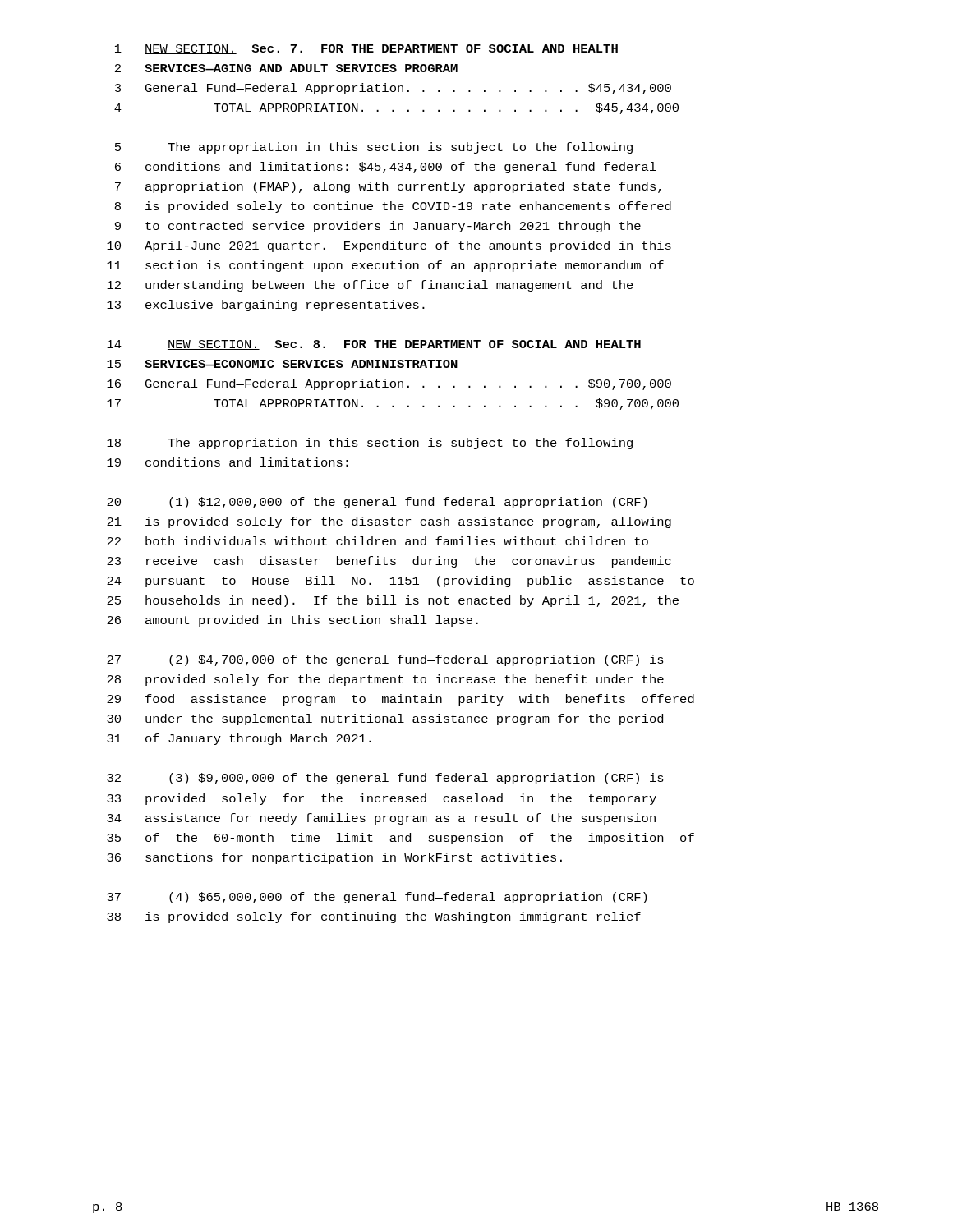The image size is (953, 1232).
Task: Find the block starting "1 NEW SECTION. Sec. 7."
Action: [x=486, y=49]
